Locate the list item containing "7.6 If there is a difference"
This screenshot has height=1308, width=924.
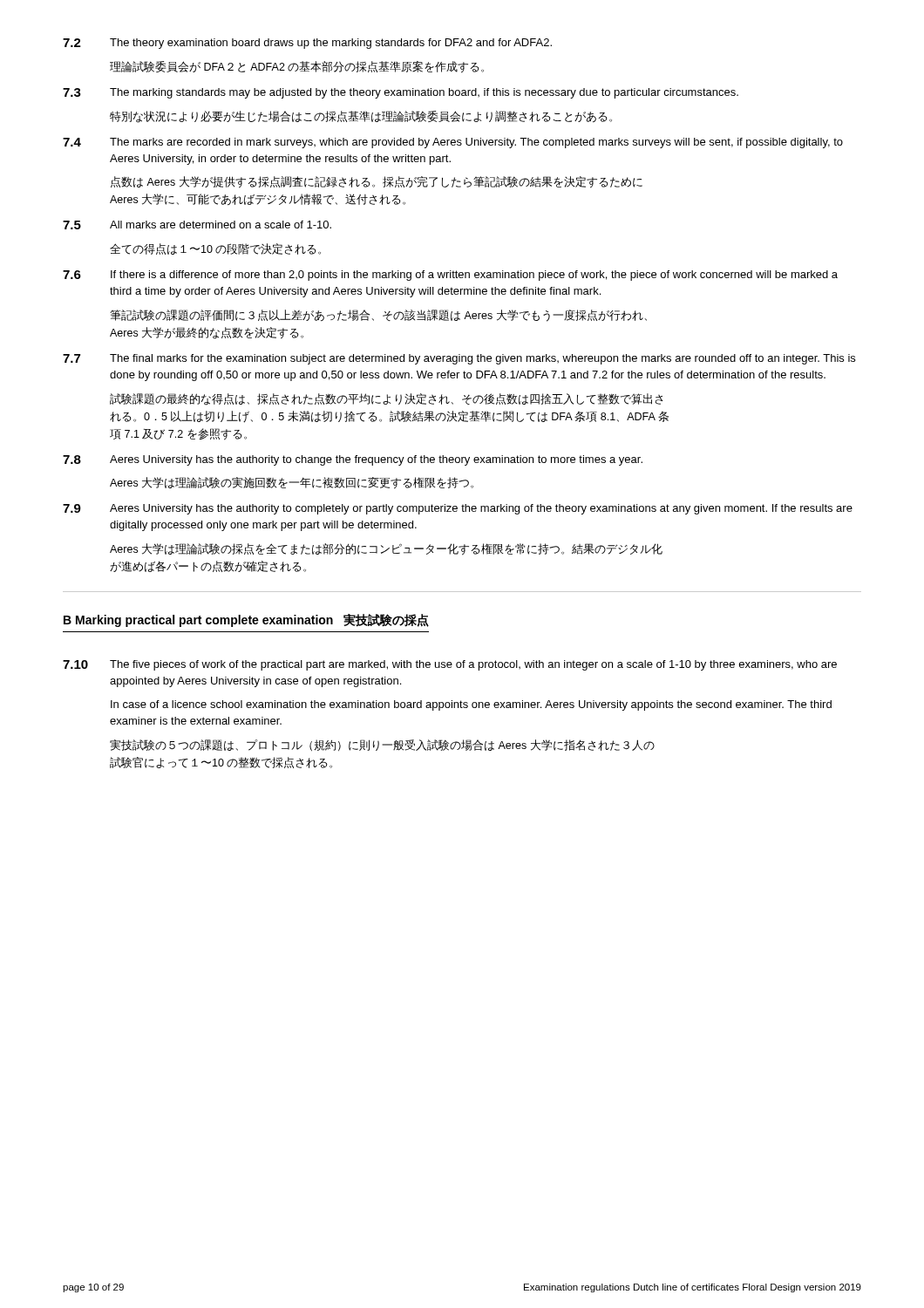[x=462, y=304]
